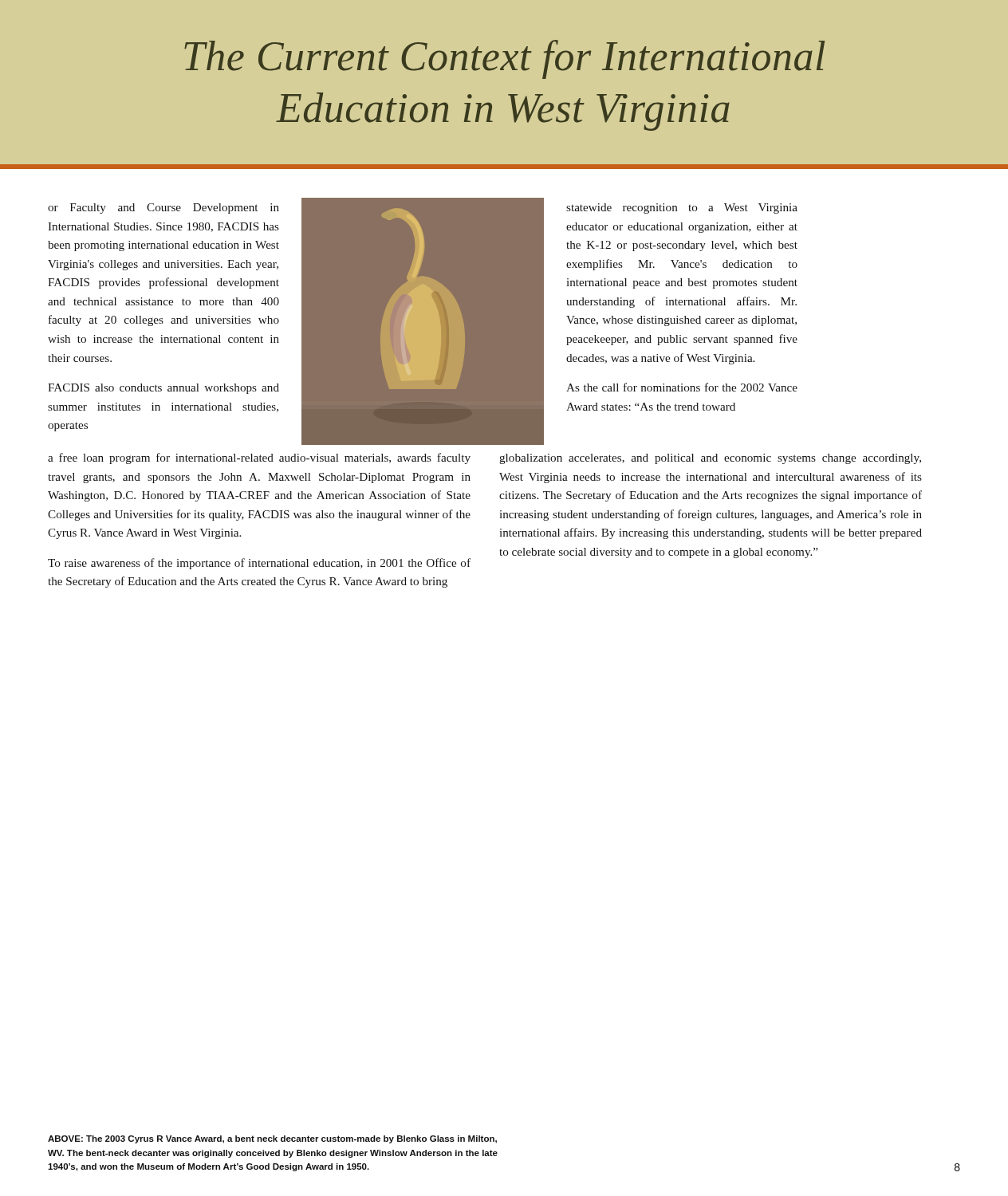This screenshot has height=1196, width=1008.
Task: Point to the block beginning "or Faculty and Course Development"
Action: pyautogui.click(x=163, y=316)
